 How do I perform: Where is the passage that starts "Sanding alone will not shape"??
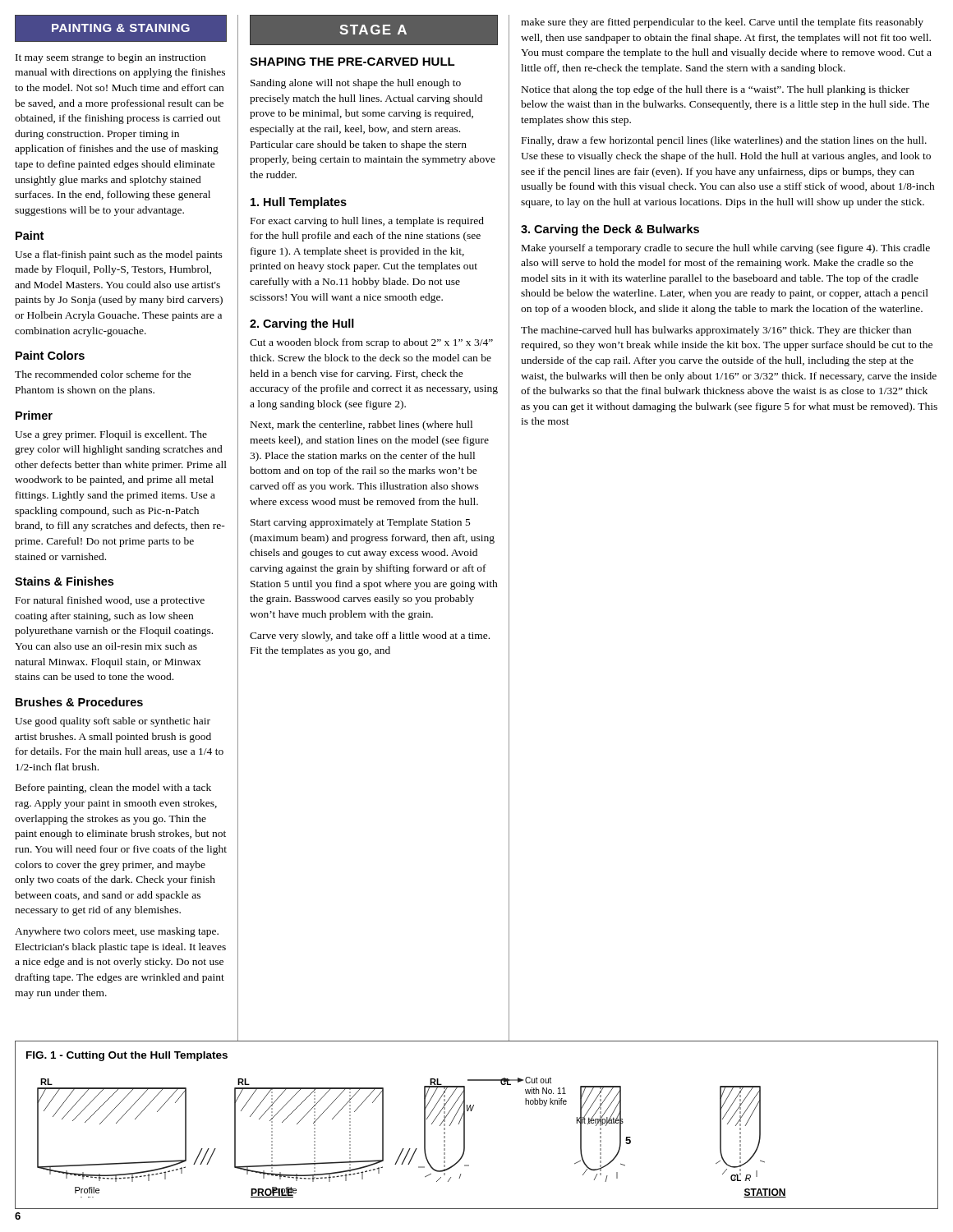click(x=374, y=129)
